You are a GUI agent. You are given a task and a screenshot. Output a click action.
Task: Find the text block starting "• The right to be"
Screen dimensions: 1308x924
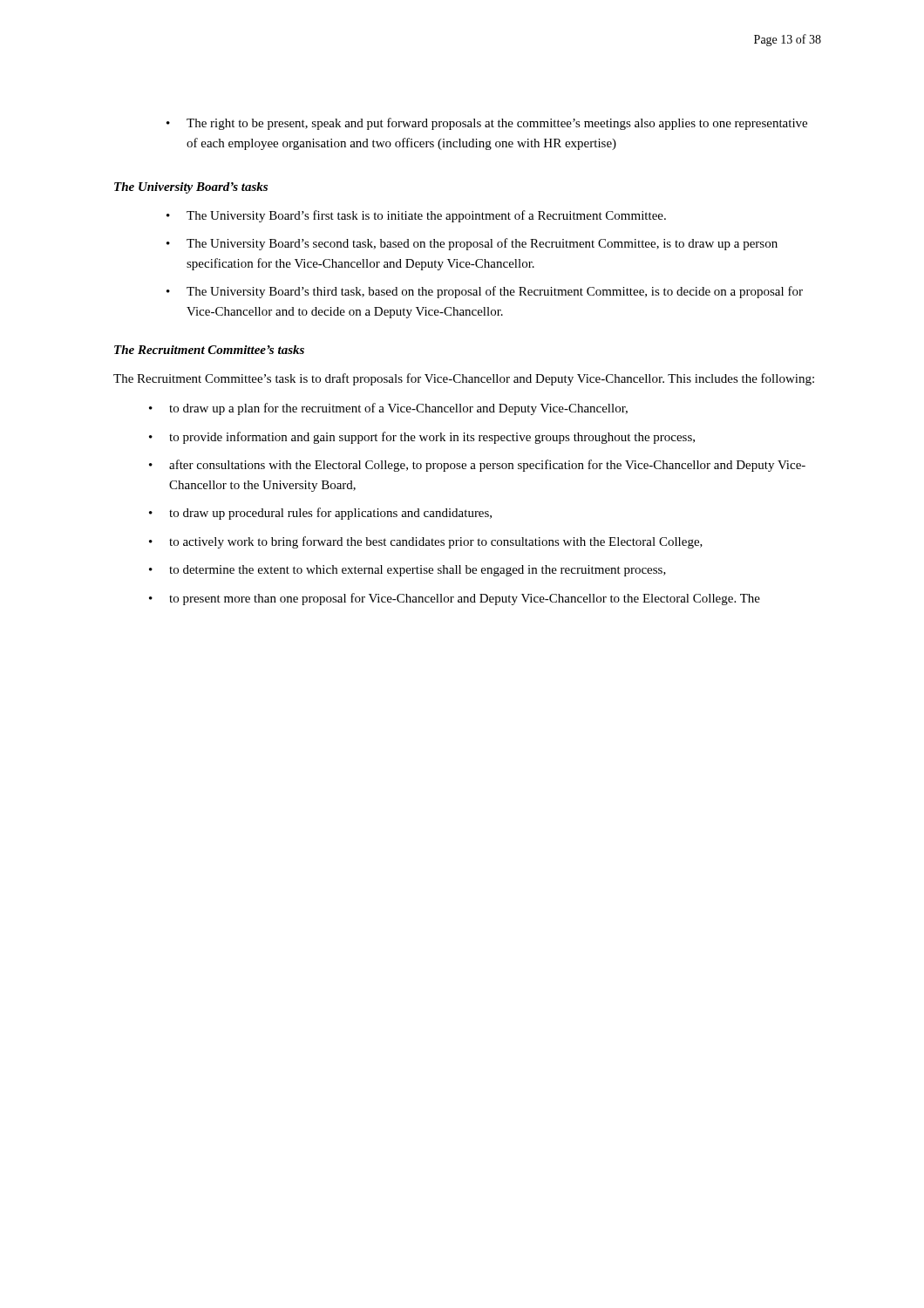[492, 133]
